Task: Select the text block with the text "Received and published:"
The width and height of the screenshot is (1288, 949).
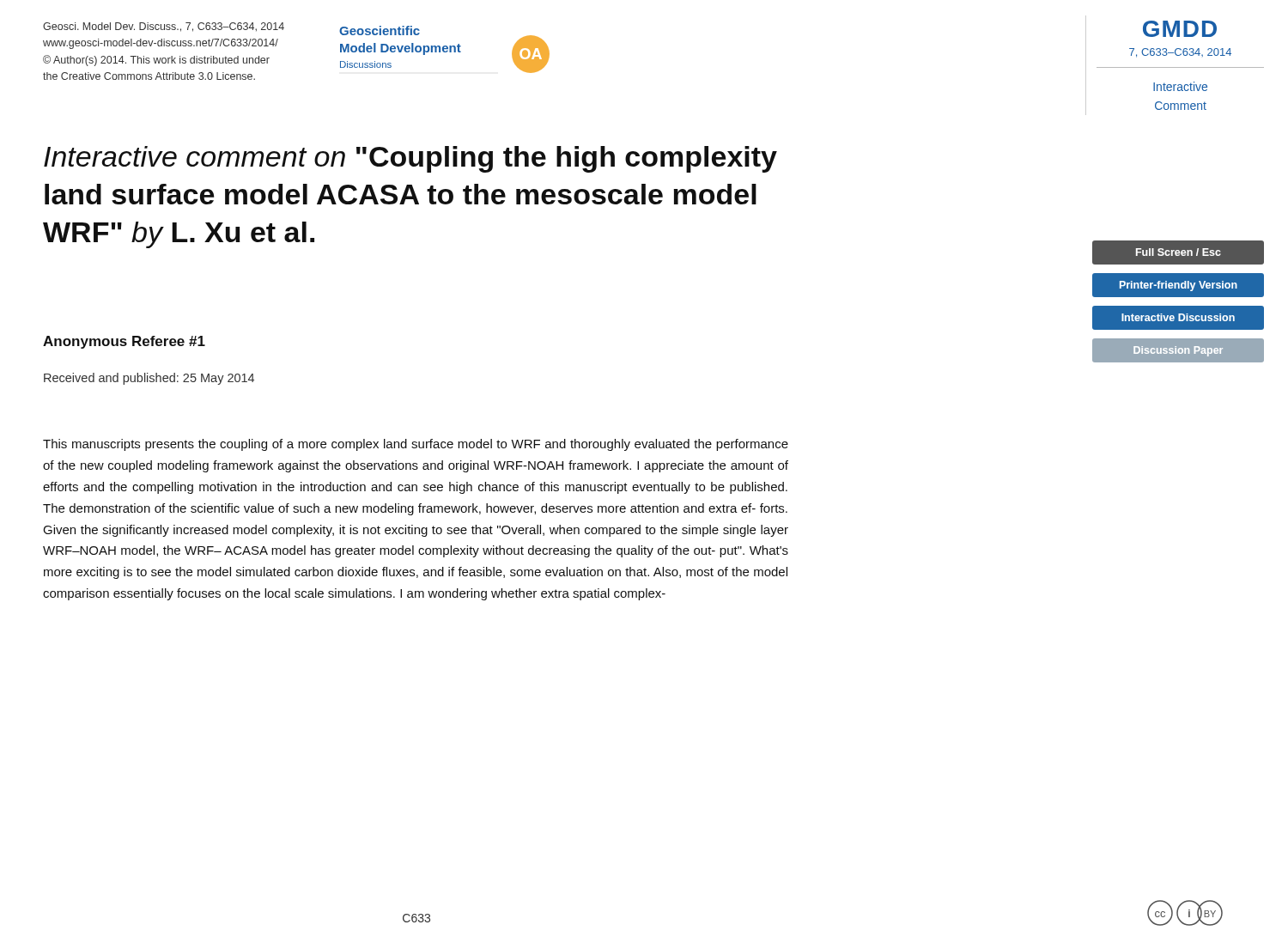Action: [149, 378]
